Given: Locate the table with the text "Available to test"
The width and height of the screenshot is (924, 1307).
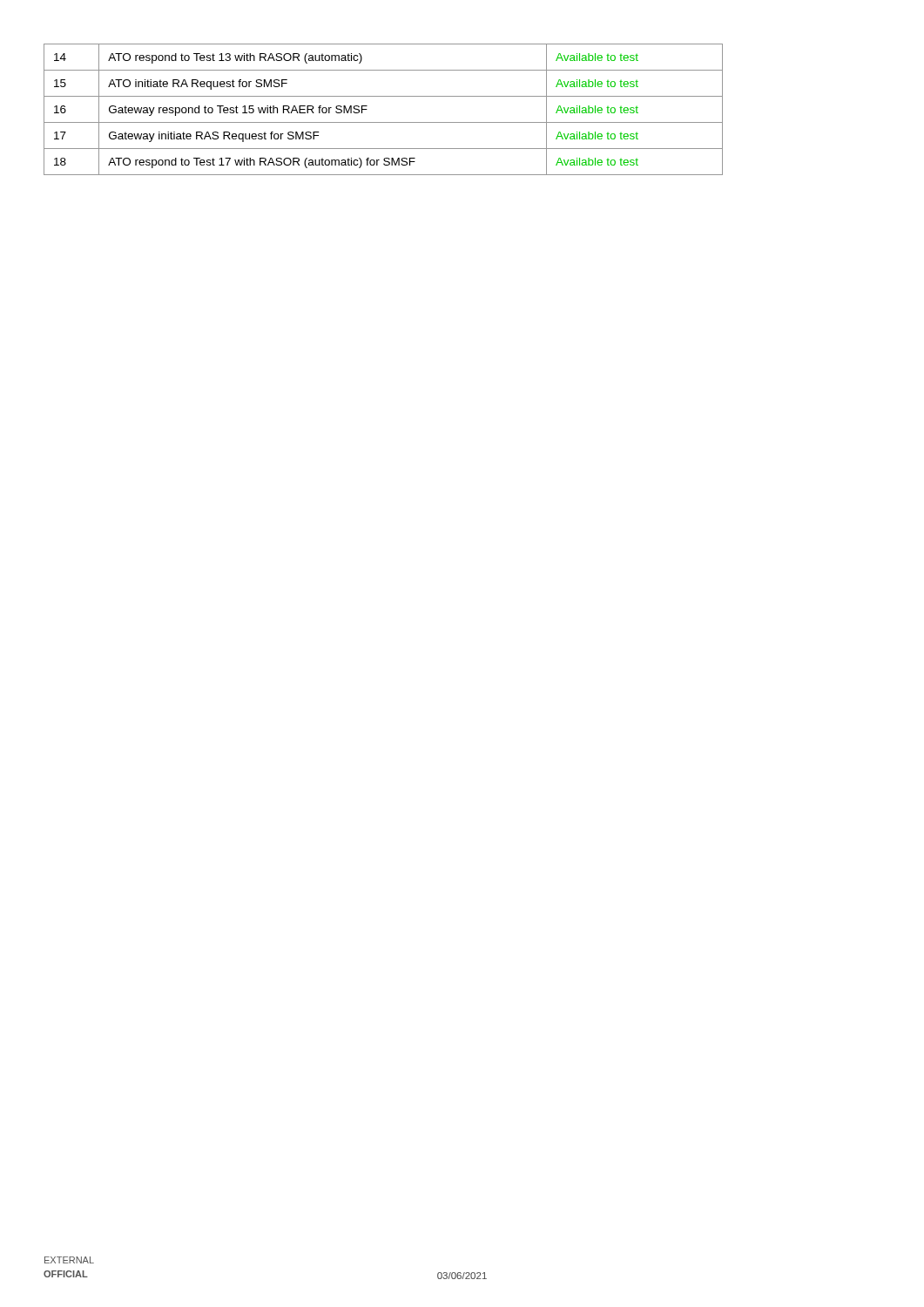Looking at the screenshot, I should click(x=462, y=109).
